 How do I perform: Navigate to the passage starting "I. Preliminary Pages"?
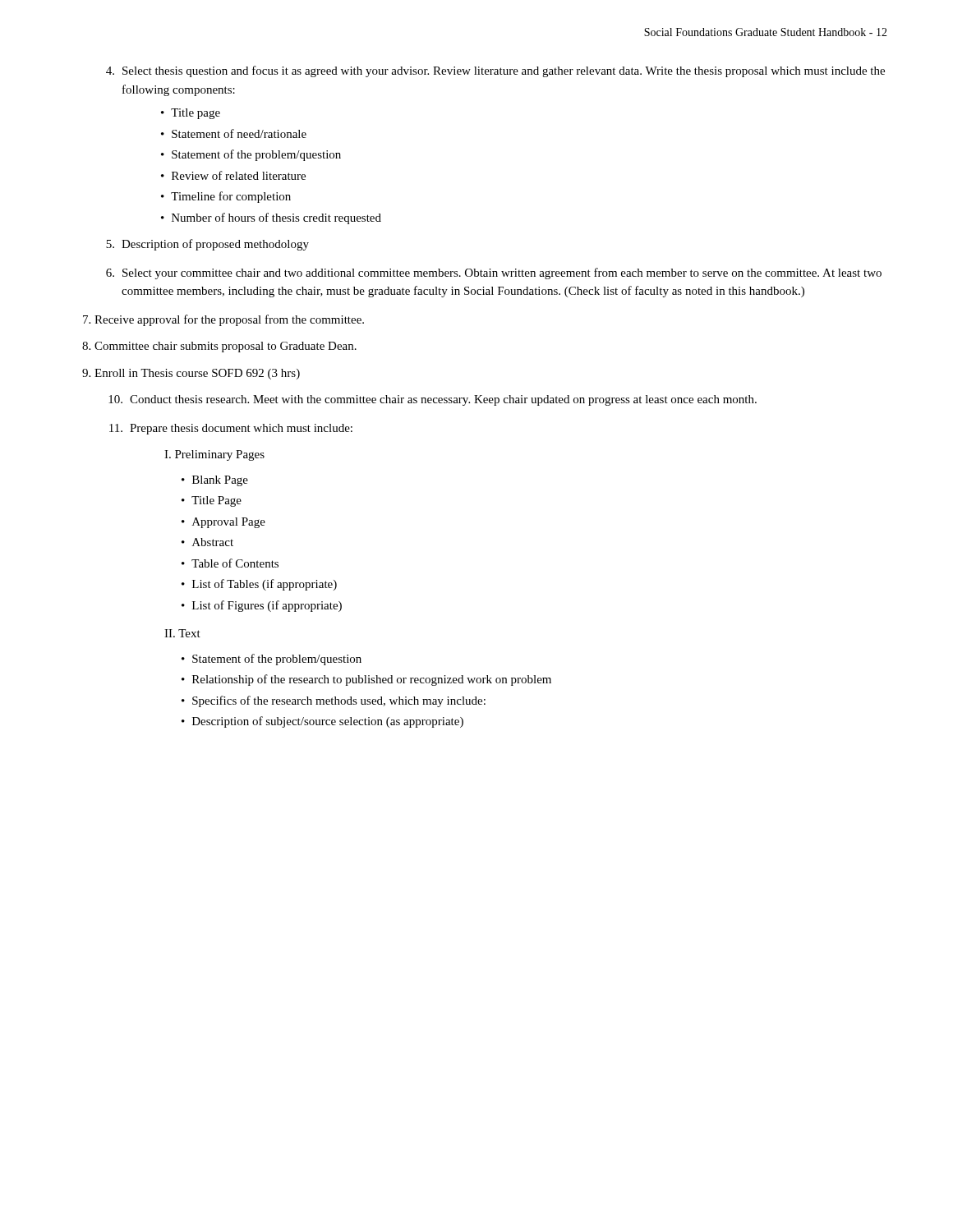[x=214, y=454]
